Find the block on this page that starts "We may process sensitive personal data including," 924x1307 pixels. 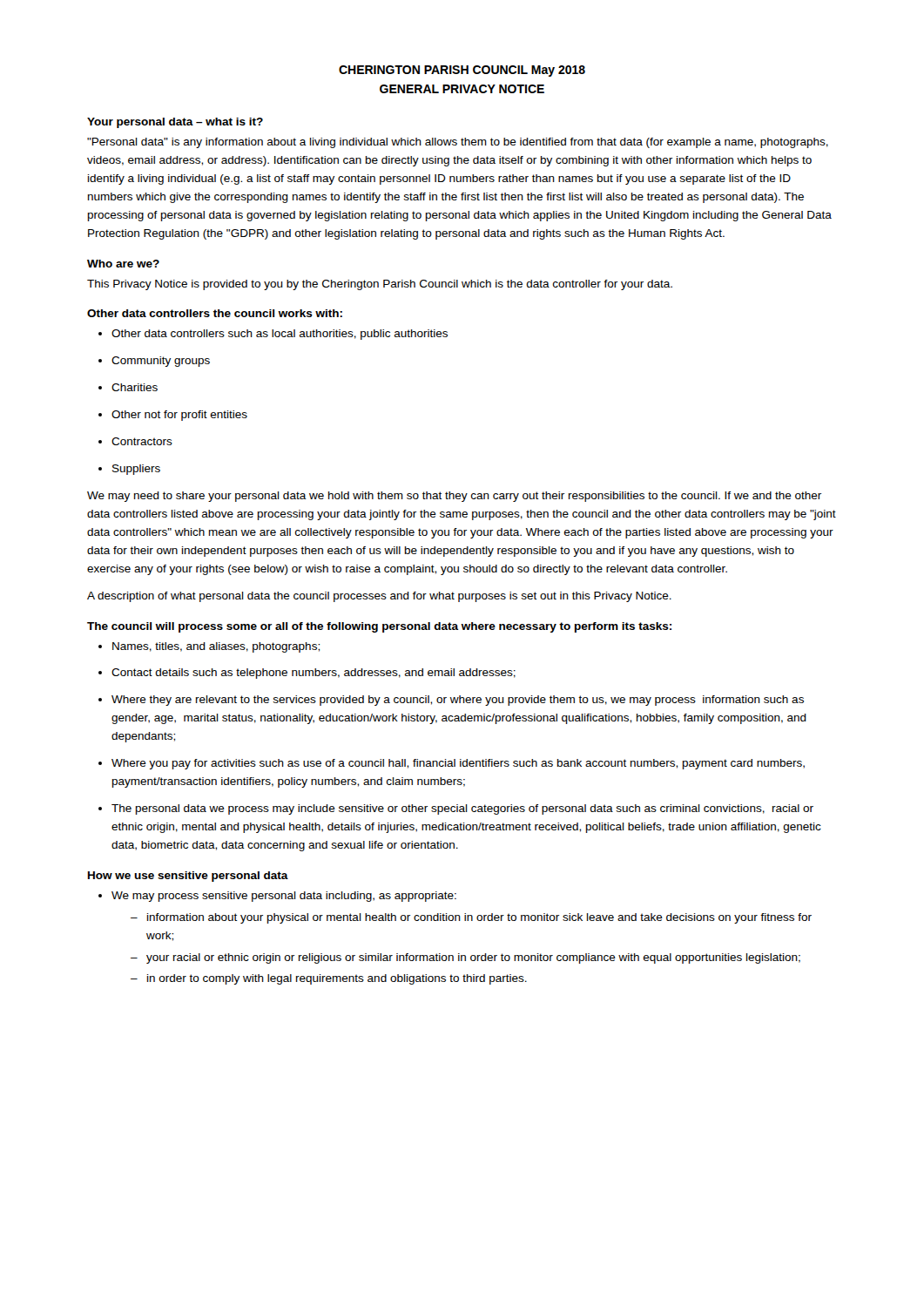point(277,897)
